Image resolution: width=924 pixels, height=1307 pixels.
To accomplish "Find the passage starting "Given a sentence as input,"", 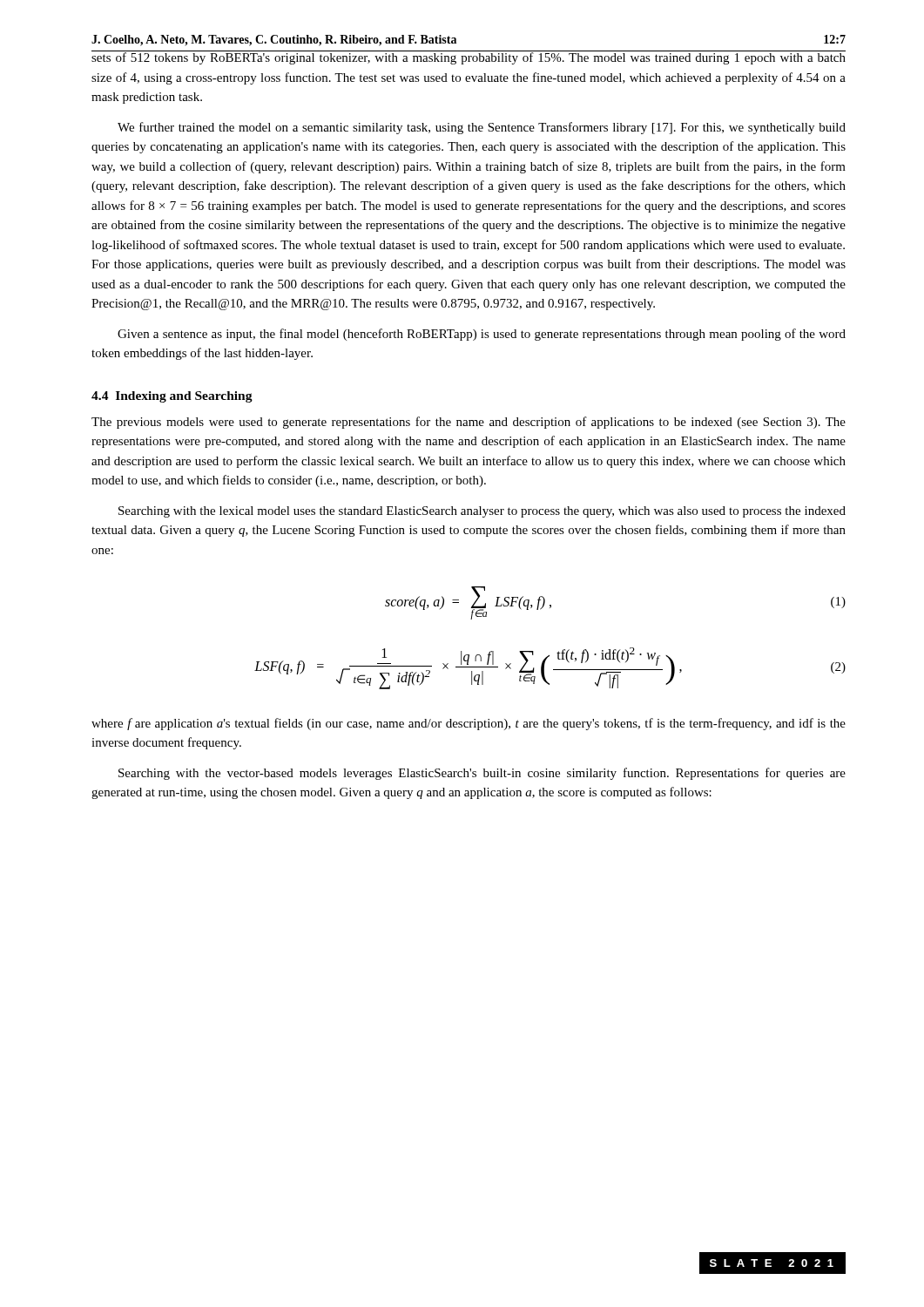I will [469, 343].
